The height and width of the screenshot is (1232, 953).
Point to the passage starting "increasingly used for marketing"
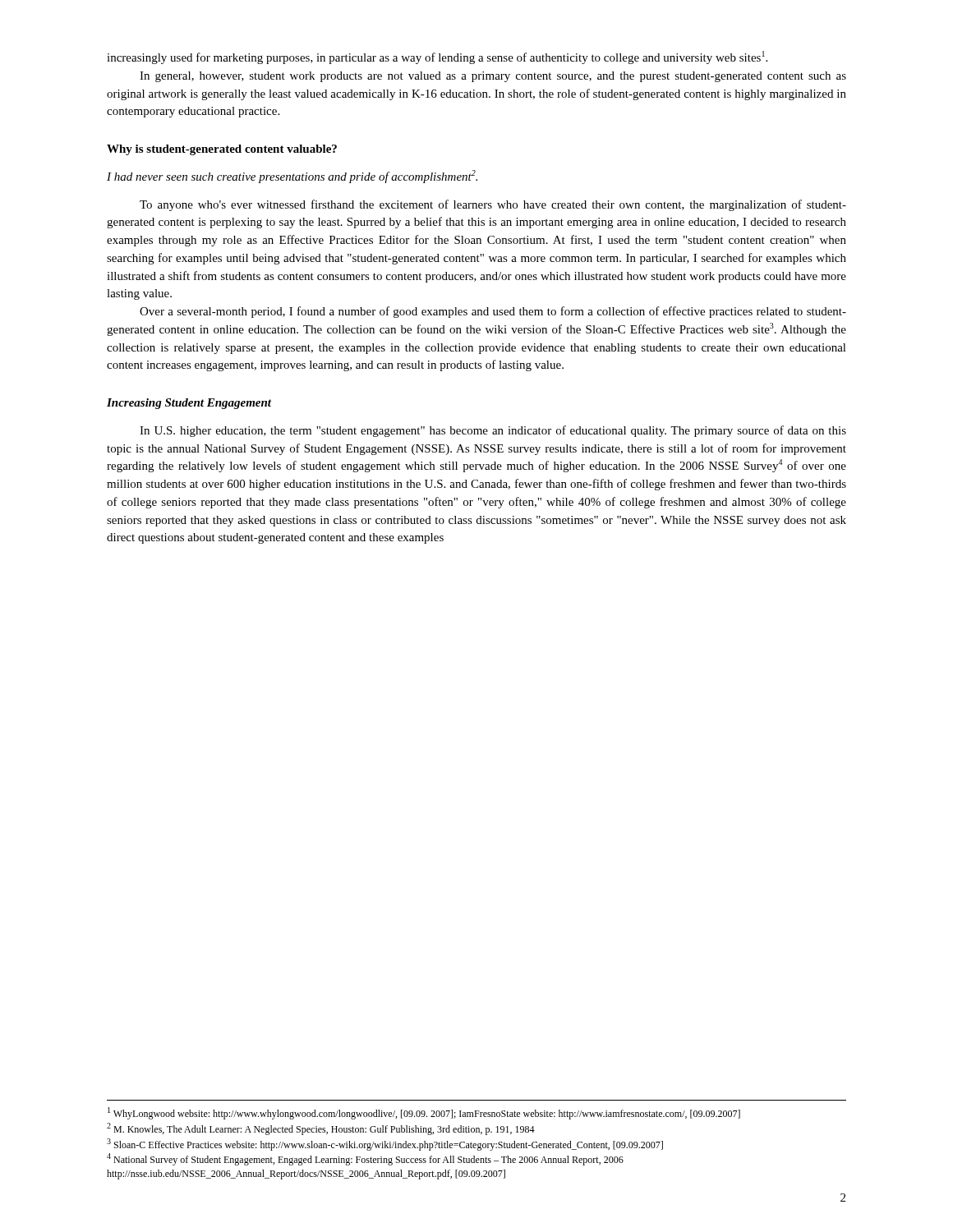coord(476,58)
